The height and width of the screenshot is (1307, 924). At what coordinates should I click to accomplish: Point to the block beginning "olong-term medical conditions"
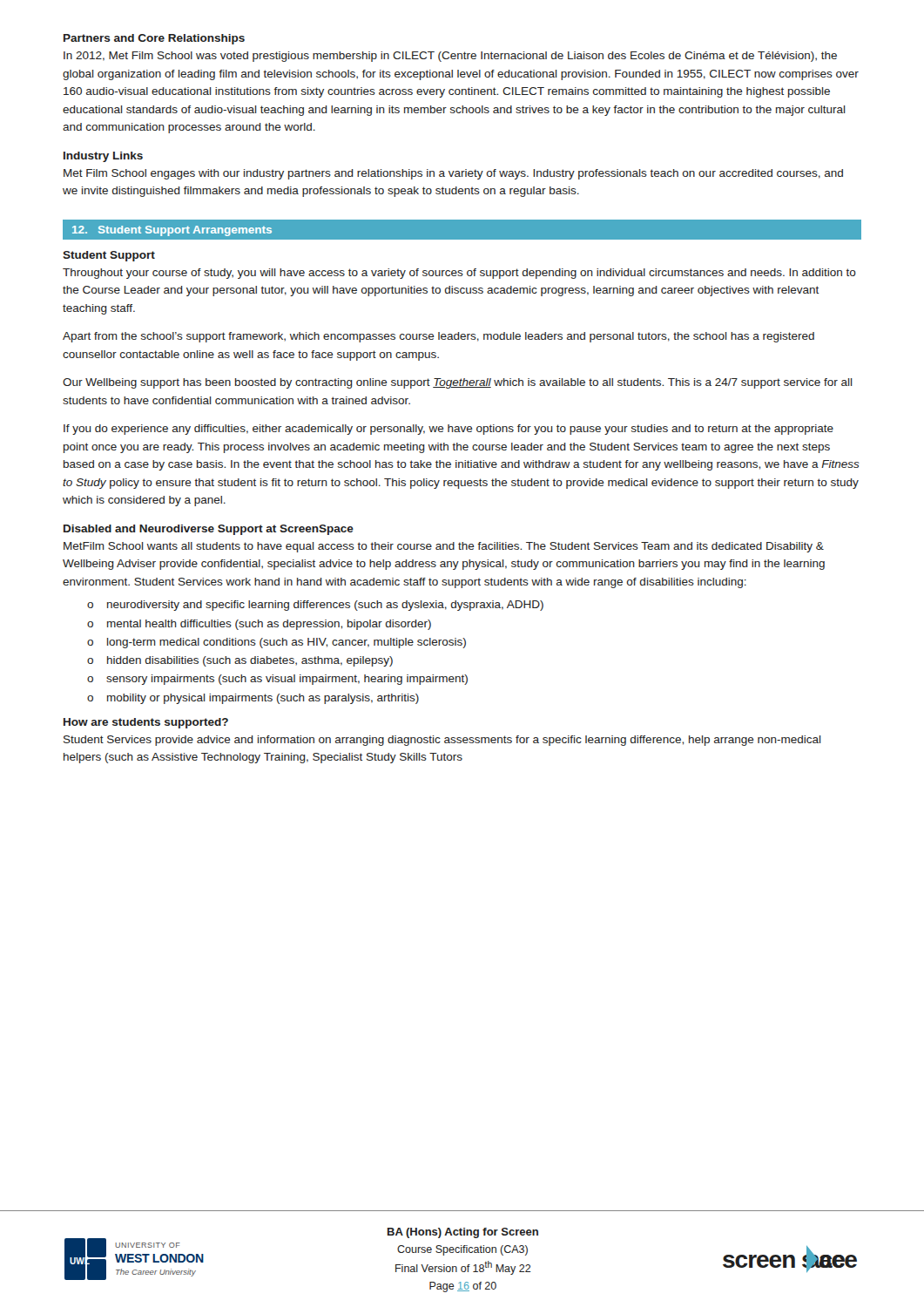[277, 642]
